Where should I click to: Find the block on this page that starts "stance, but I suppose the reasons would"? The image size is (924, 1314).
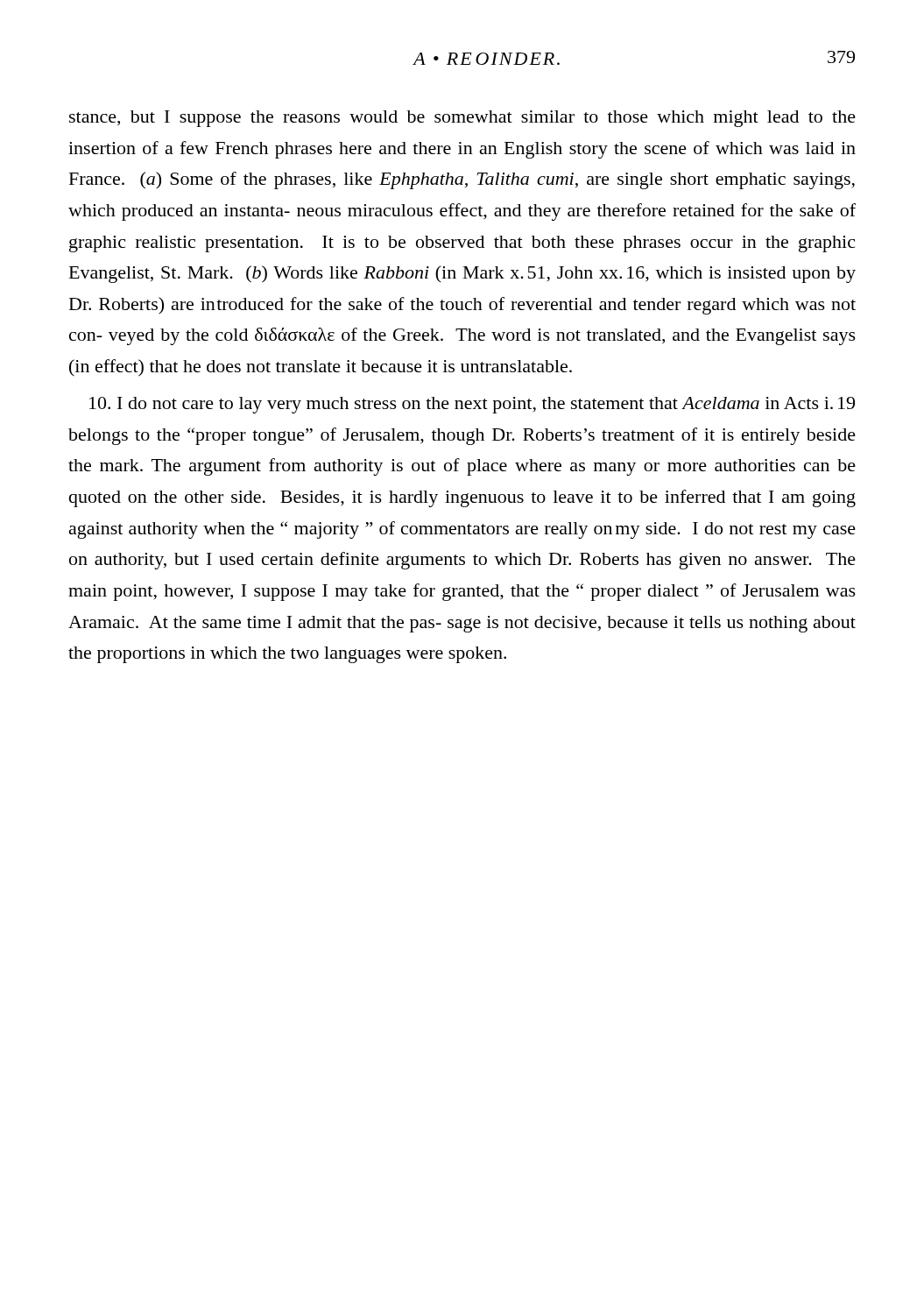point(462,241)
